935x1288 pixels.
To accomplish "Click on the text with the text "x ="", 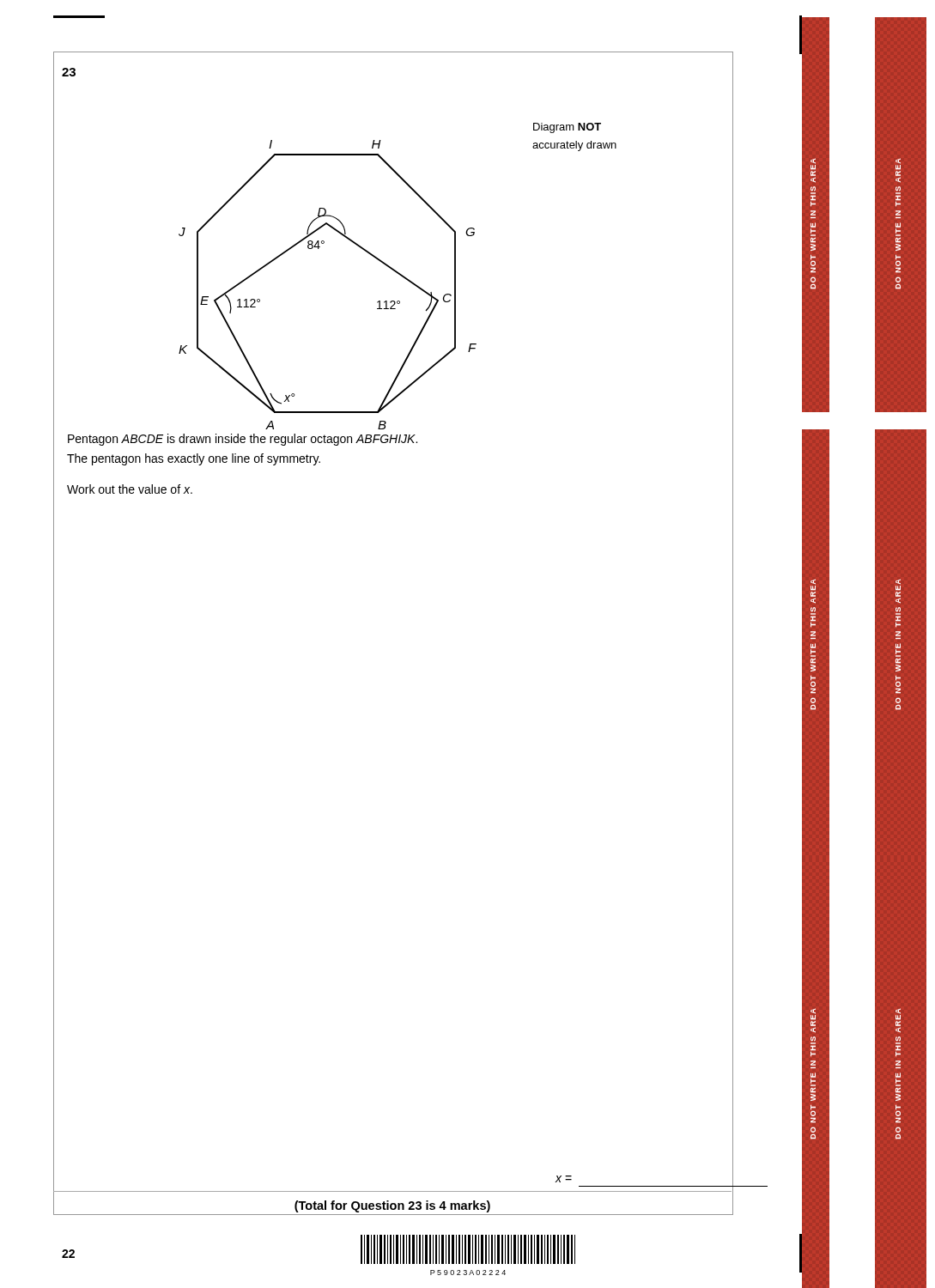I will pyautogui.click(x=662, y=1179).
